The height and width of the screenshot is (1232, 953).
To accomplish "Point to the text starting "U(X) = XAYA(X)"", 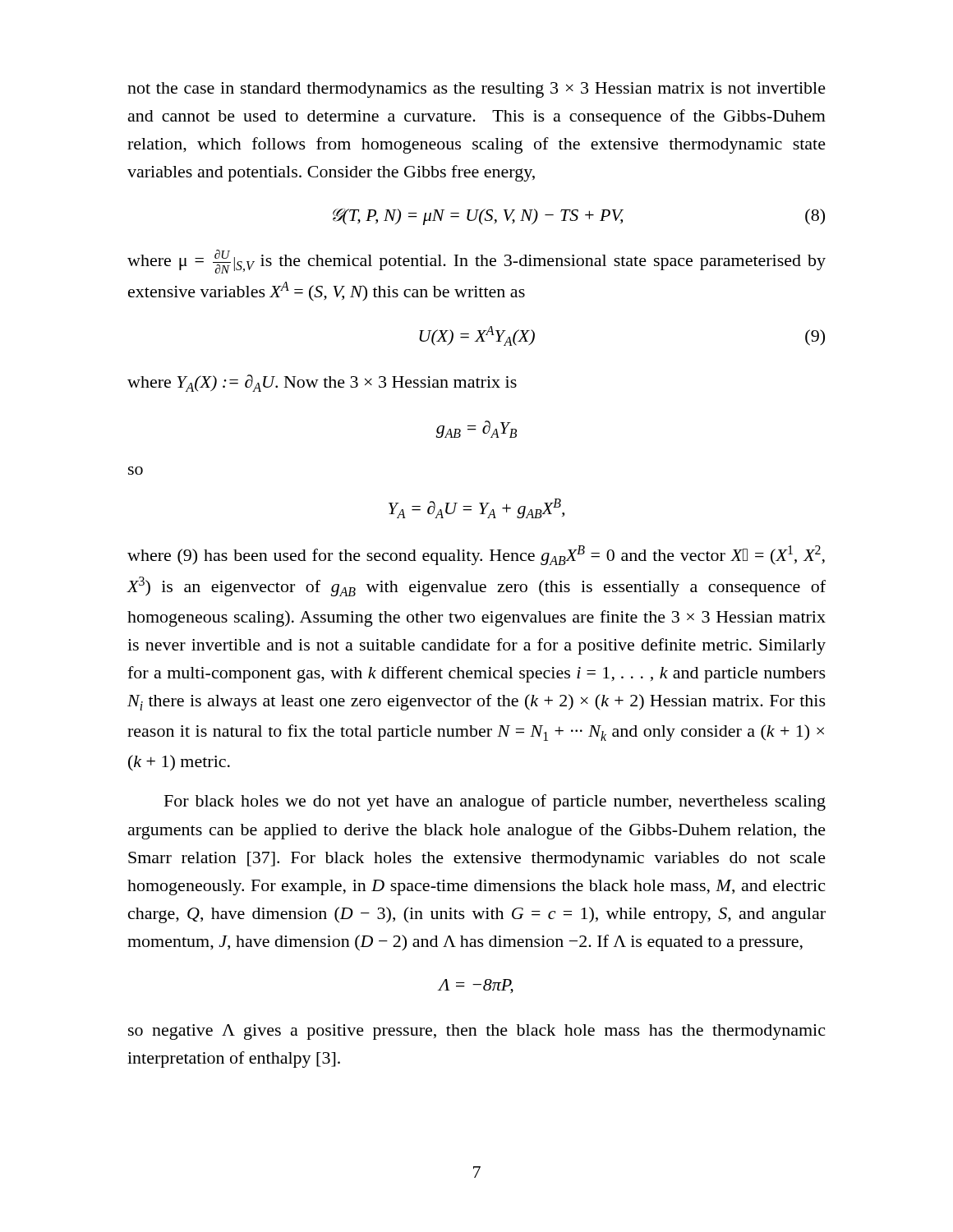I will pos(486,335).
